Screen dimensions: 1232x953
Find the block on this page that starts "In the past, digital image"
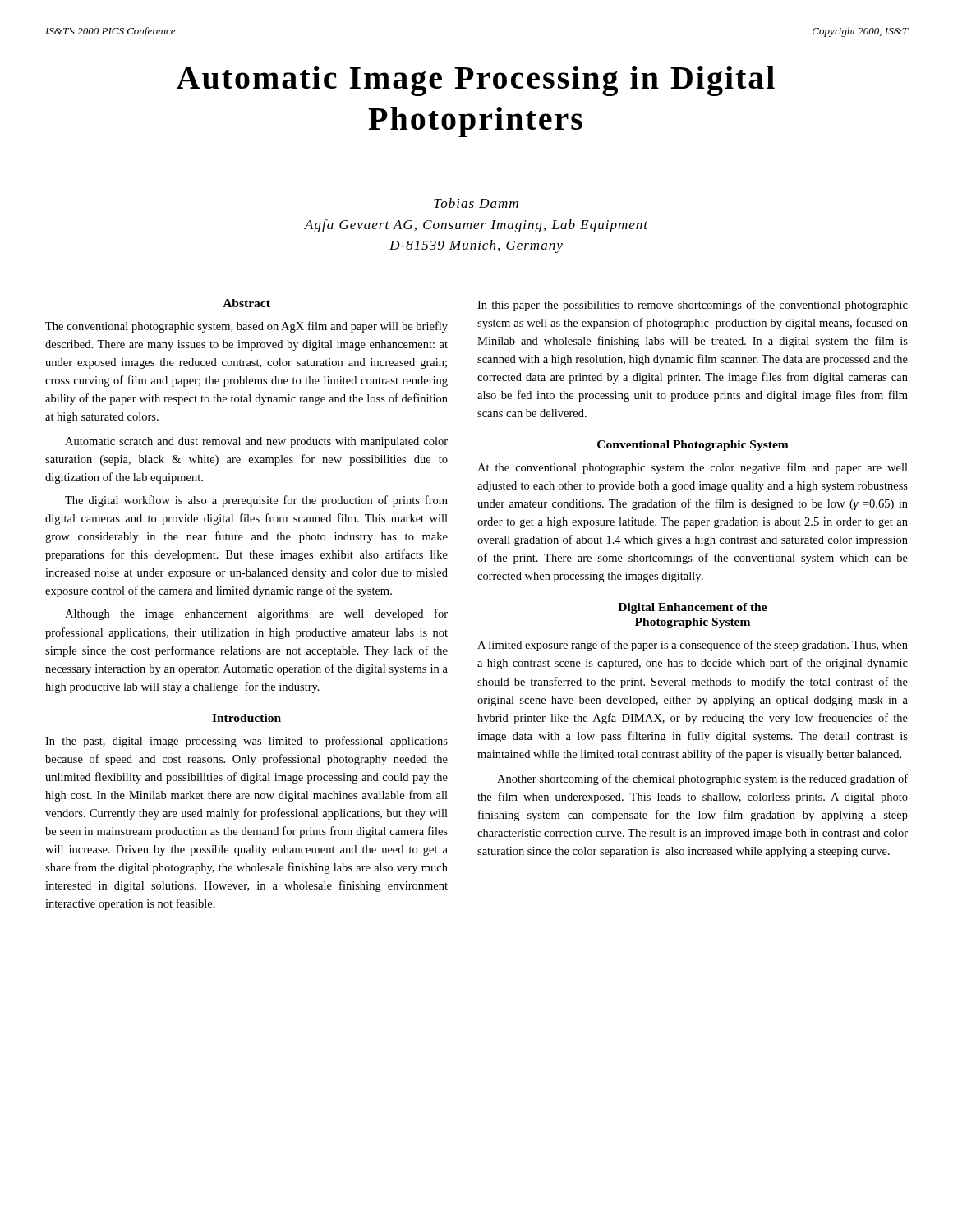246,822
